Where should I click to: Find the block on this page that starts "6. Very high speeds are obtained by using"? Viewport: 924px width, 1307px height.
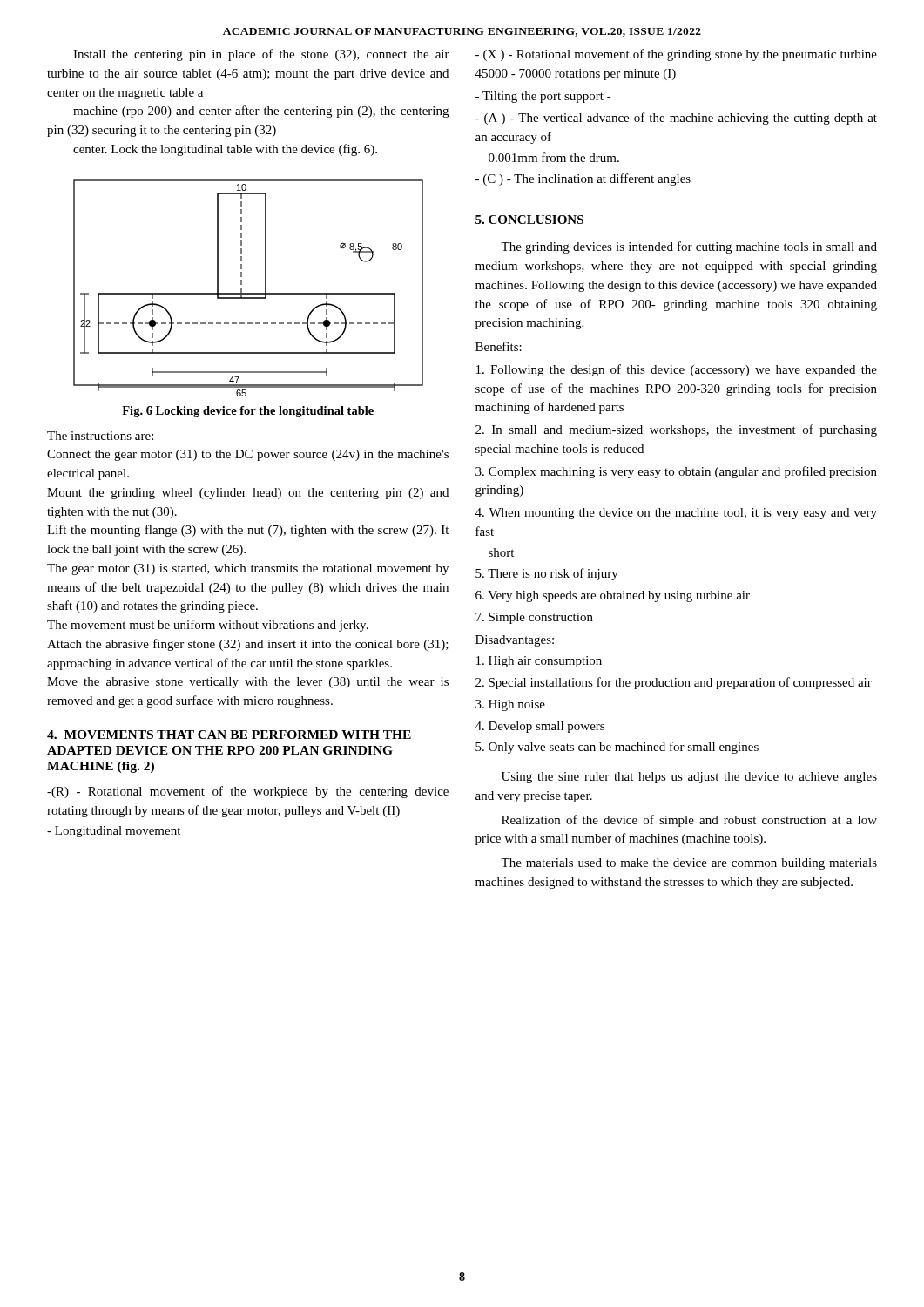tap(676, 596)
